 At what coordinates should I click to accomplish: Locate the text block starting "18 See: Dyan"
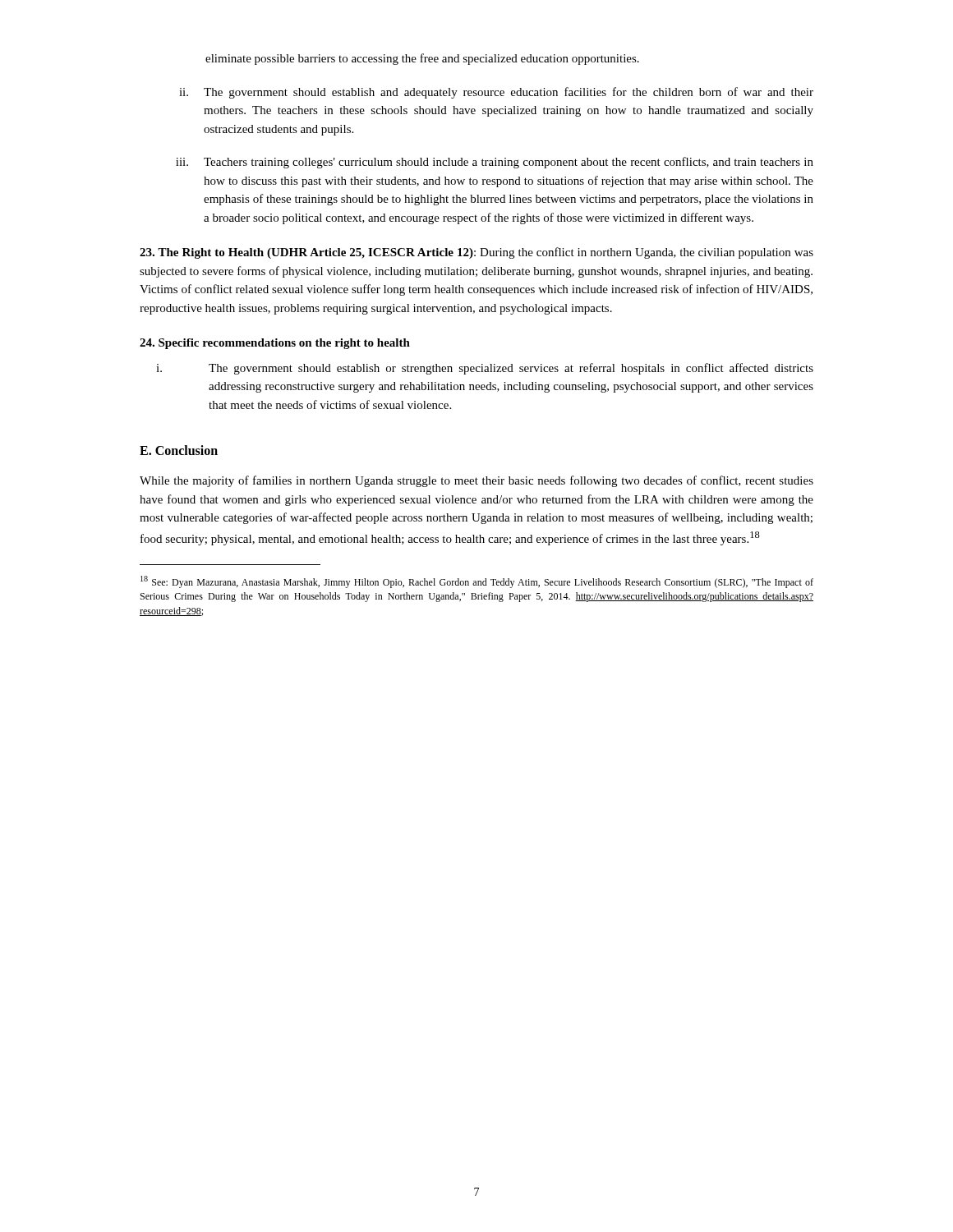pyautogui.click(x=476, y=595)
